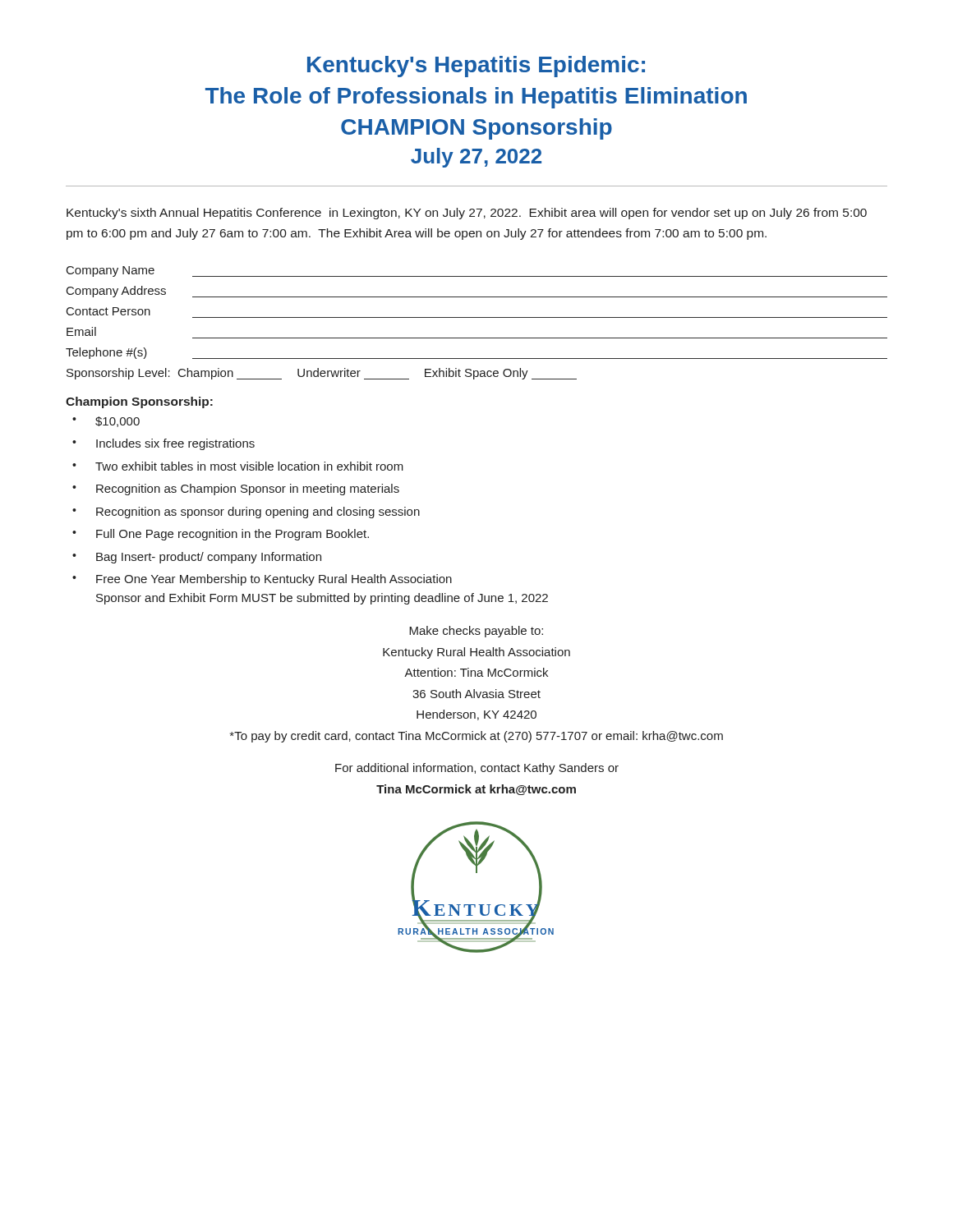Click on the element starting "• Full One Page"
The height and width of the screenshot is (1232, 953).
[x=221, y=535]
